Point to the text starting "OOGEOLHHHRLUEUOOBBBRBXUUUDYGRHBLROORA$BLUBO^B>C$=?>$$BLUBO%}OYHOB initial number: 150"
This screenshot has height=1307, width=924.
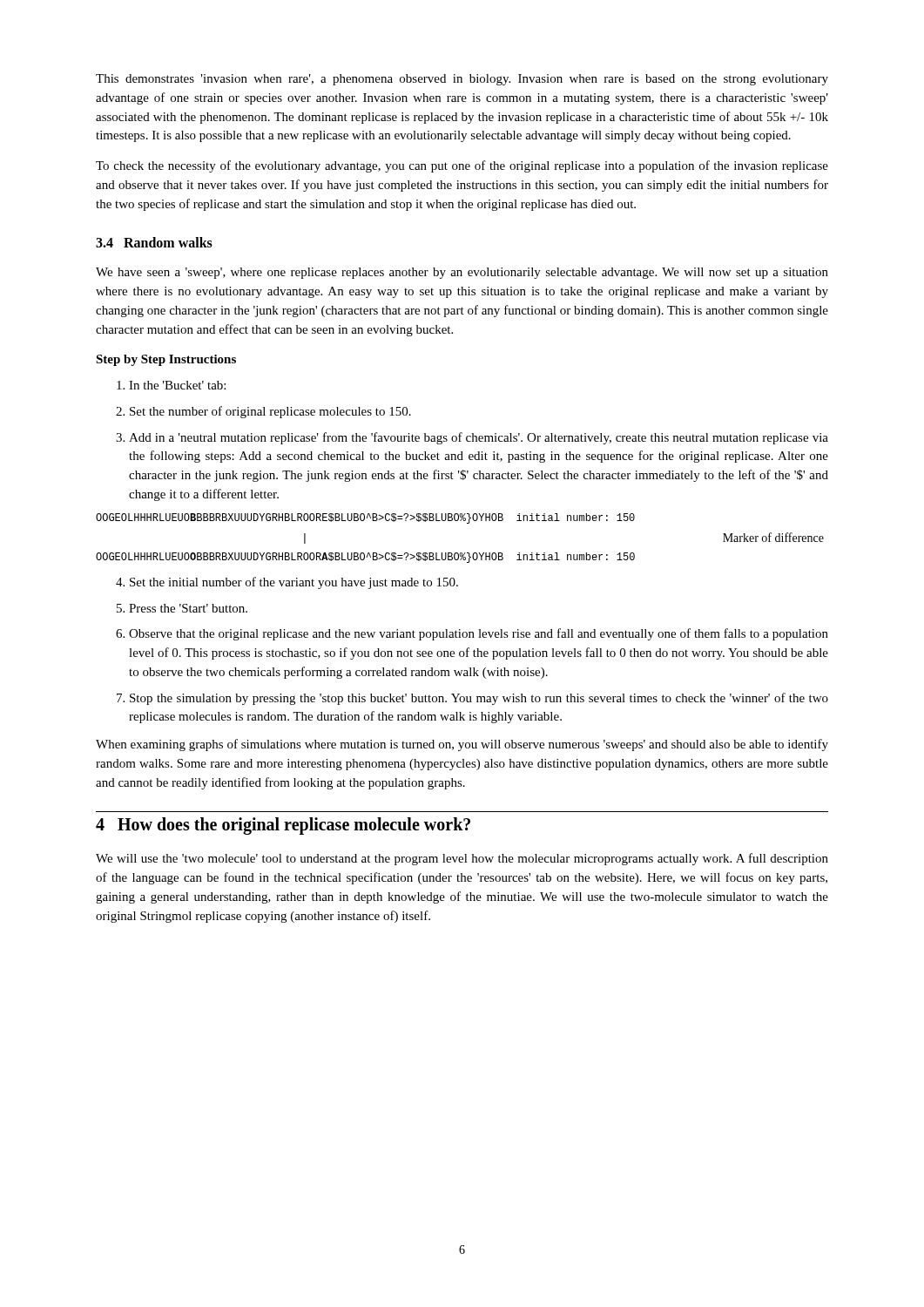[x=462, y=559]
